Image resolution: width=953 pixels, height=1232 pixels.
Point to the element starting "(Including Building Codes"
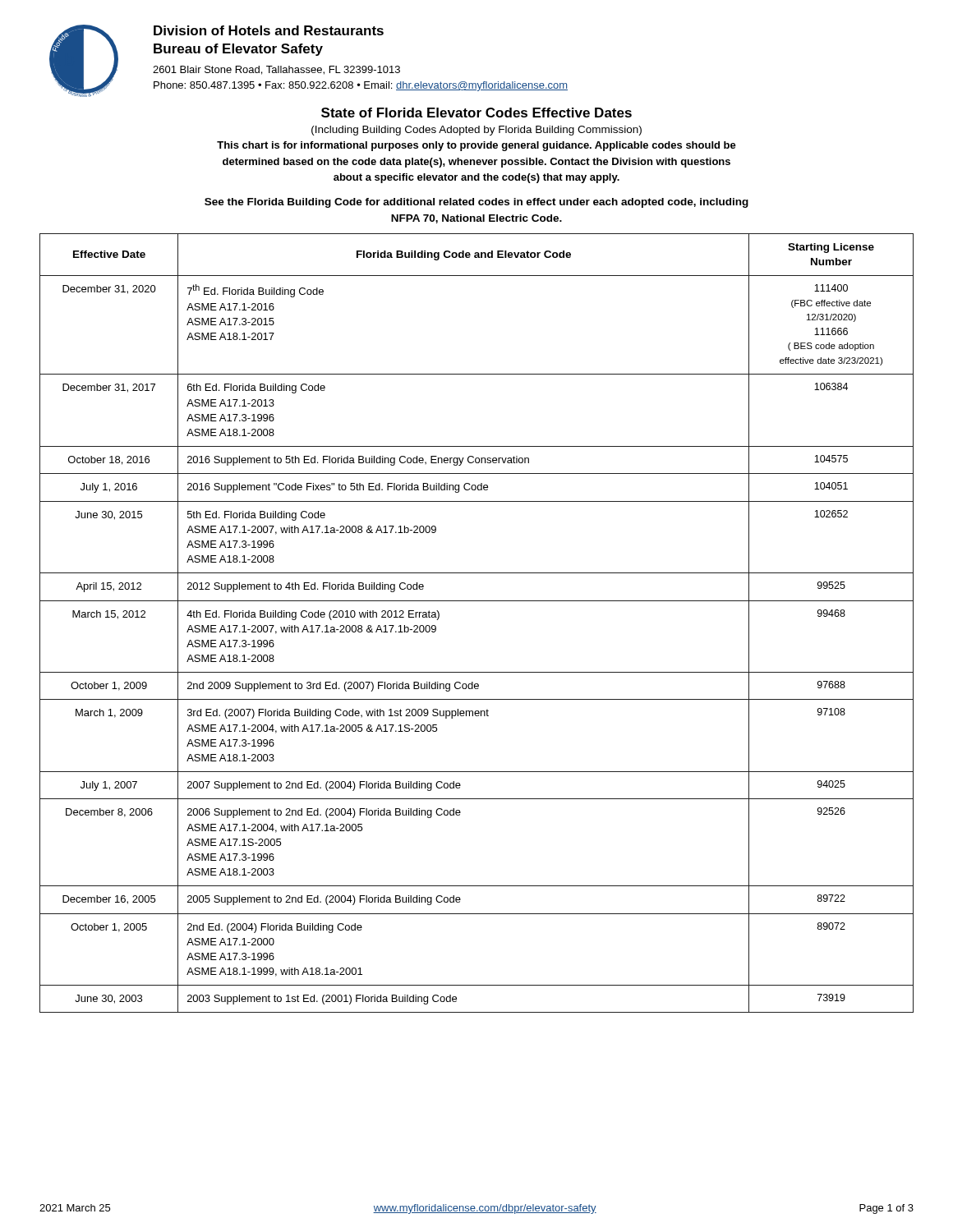coord(476,129)
